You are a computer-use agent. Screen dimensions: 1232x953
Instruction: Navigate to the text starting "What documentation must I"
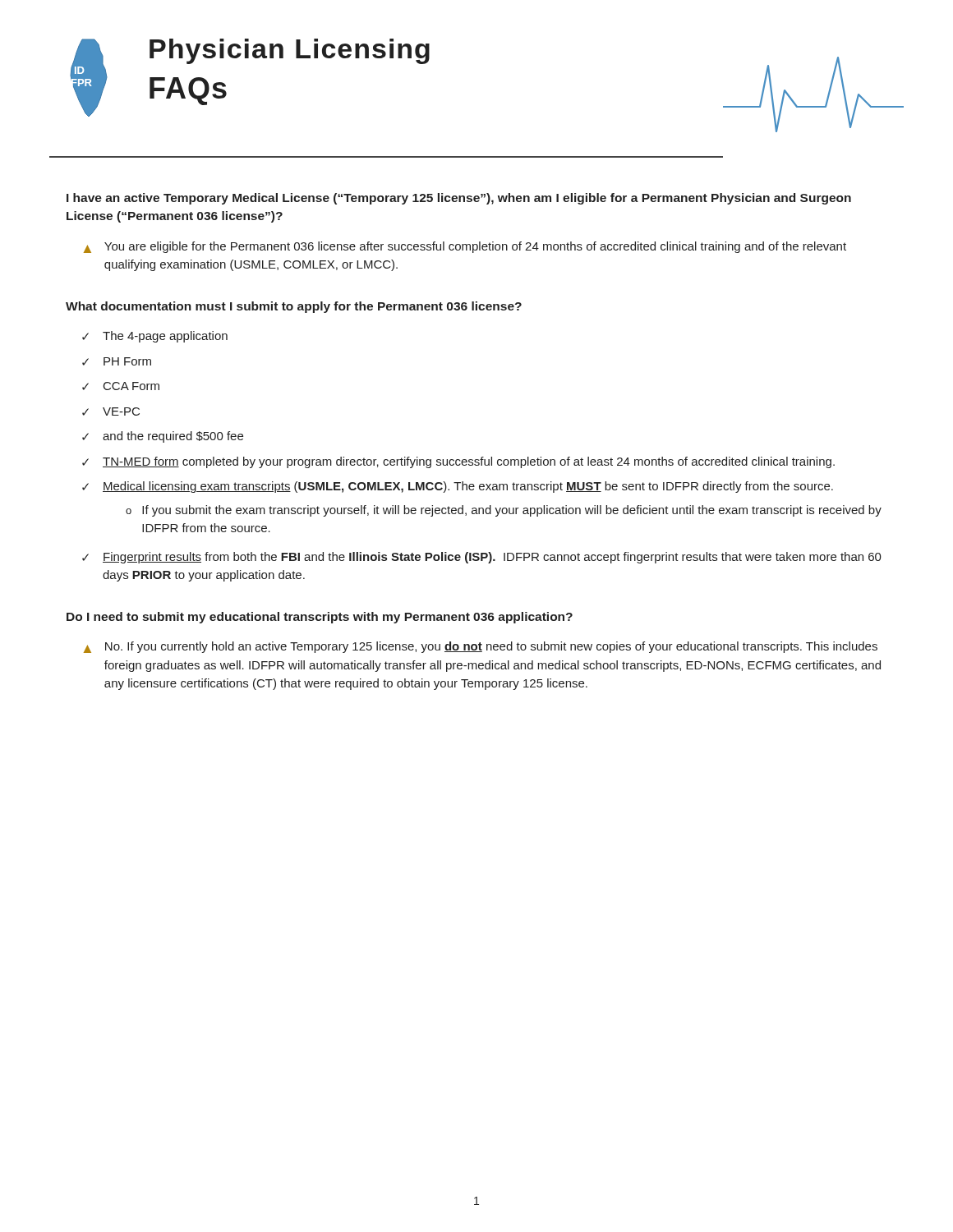(294, 306)
